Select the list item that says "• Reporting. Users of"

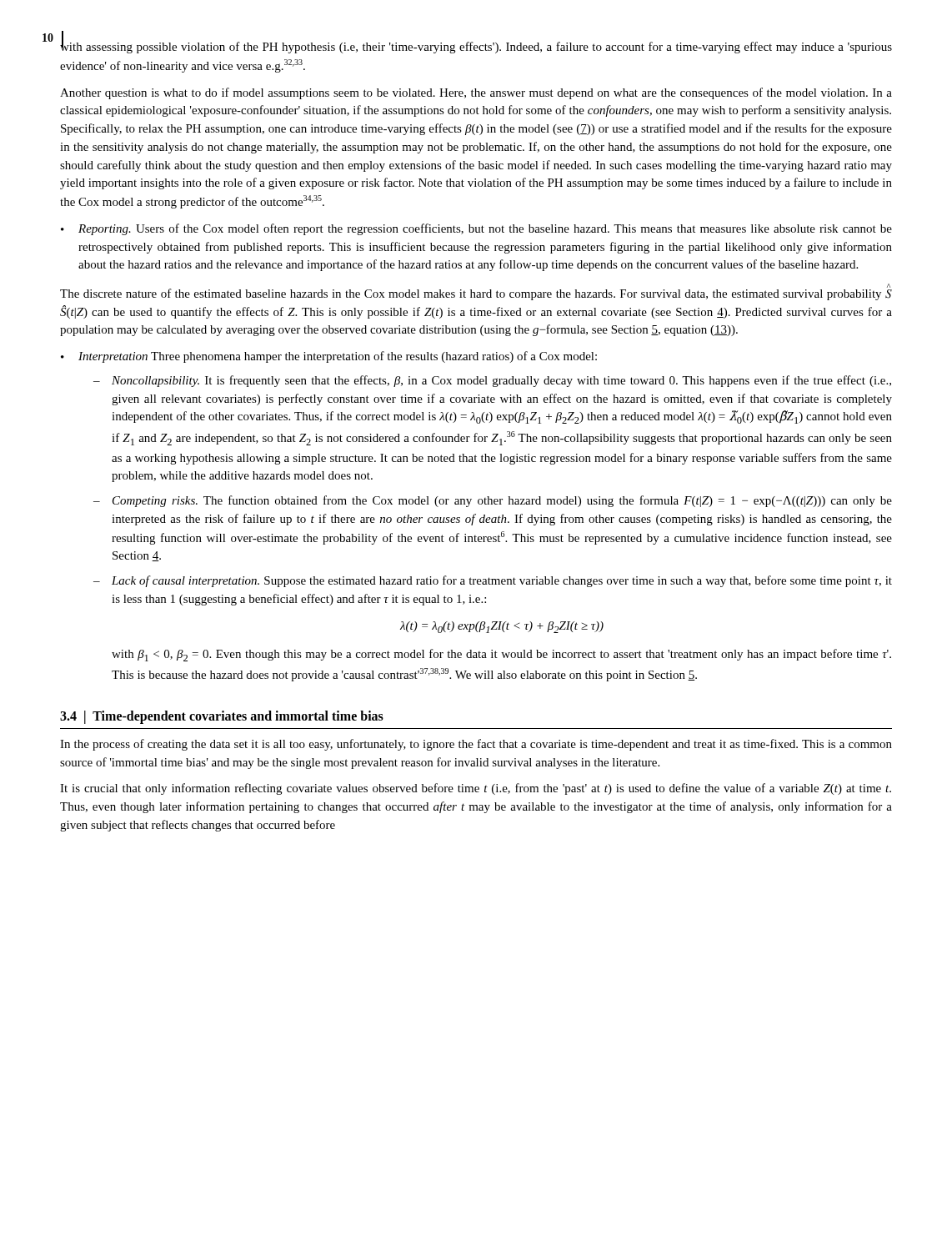coord(476,247)
